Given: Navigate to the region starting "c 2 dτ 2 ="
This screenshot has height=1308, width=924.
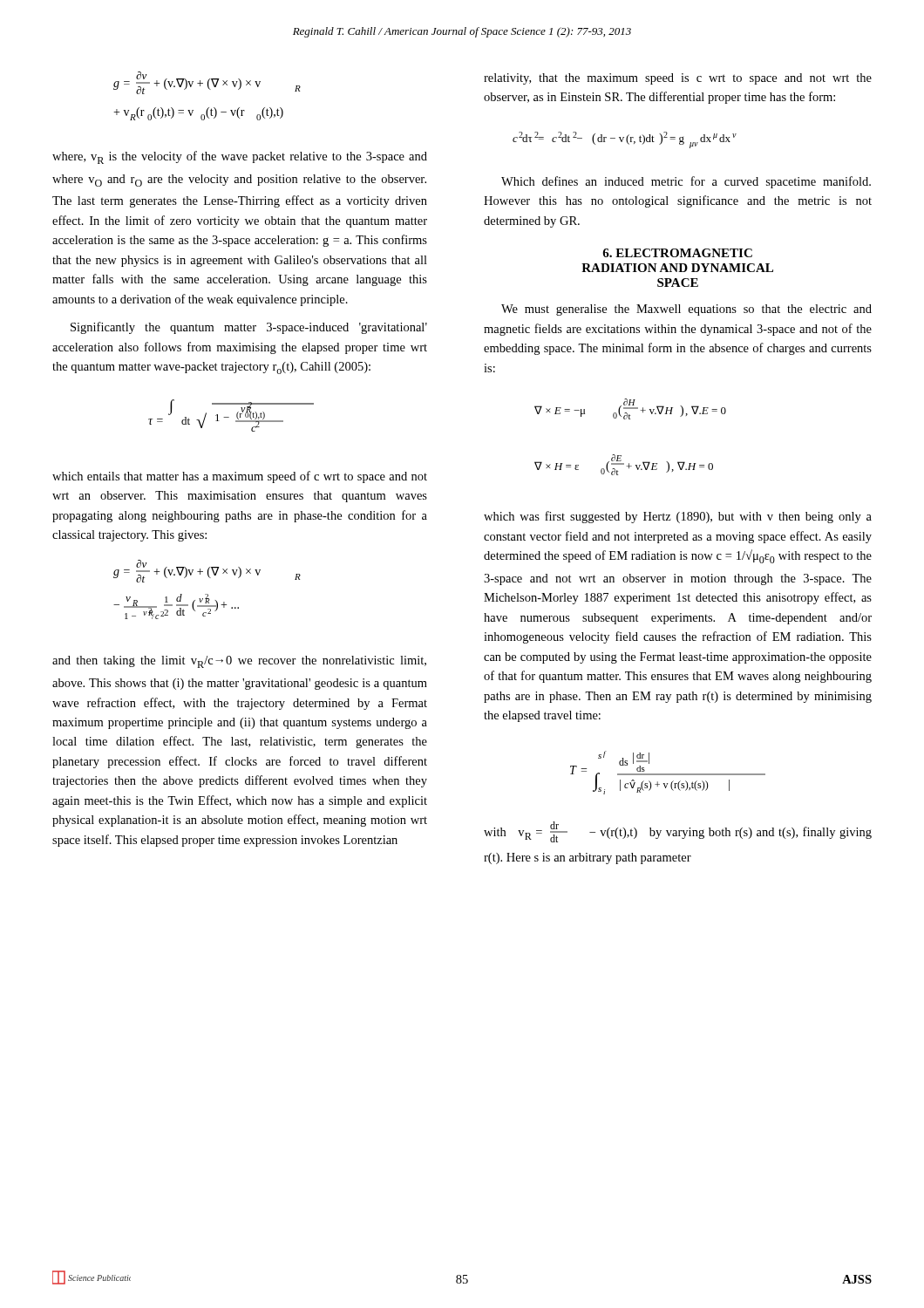Looking at the screenshot, I should 678,137.
